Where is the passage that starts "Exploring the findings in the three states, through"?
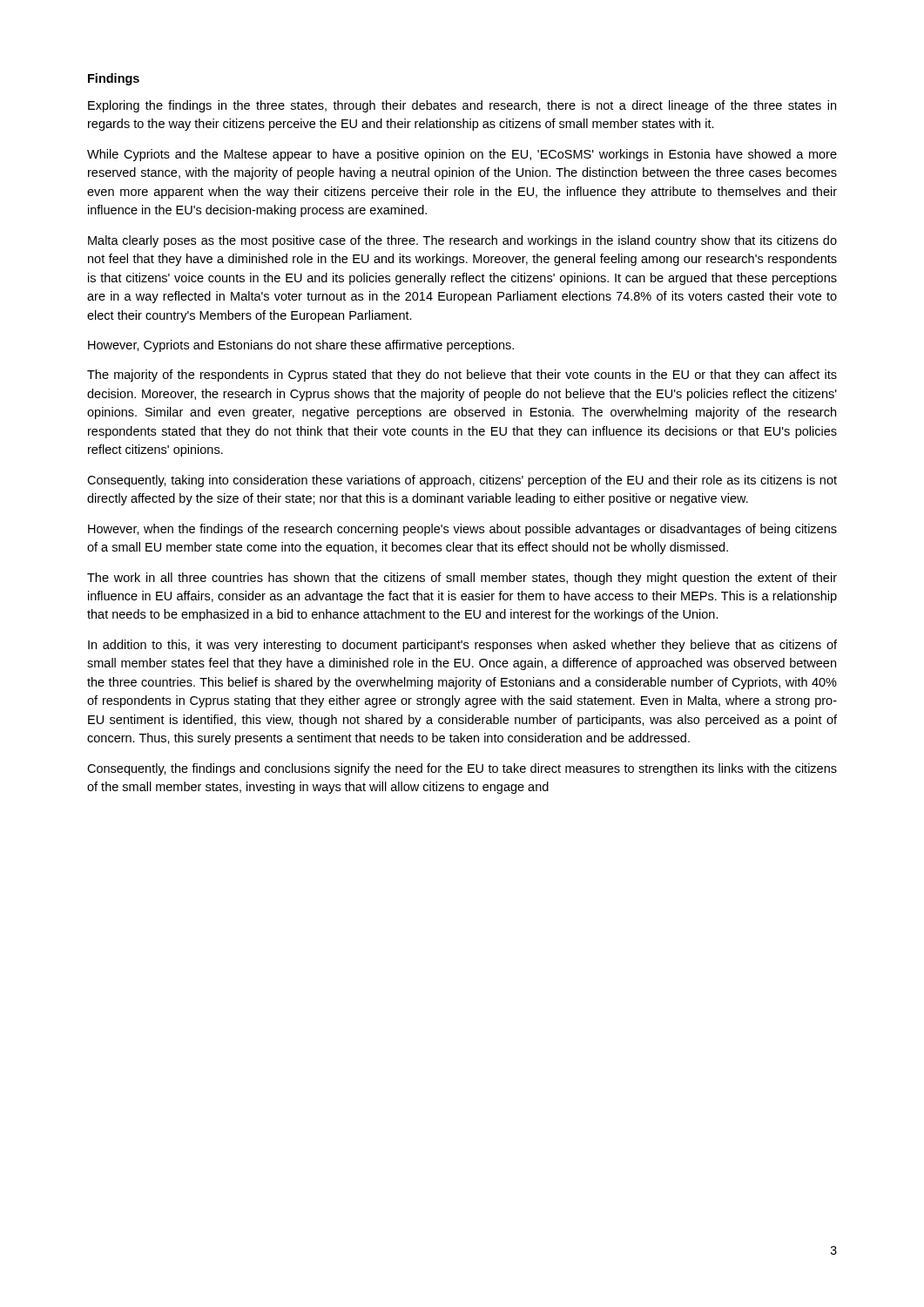Screen dimensions: 1307x924 point(462,115)
